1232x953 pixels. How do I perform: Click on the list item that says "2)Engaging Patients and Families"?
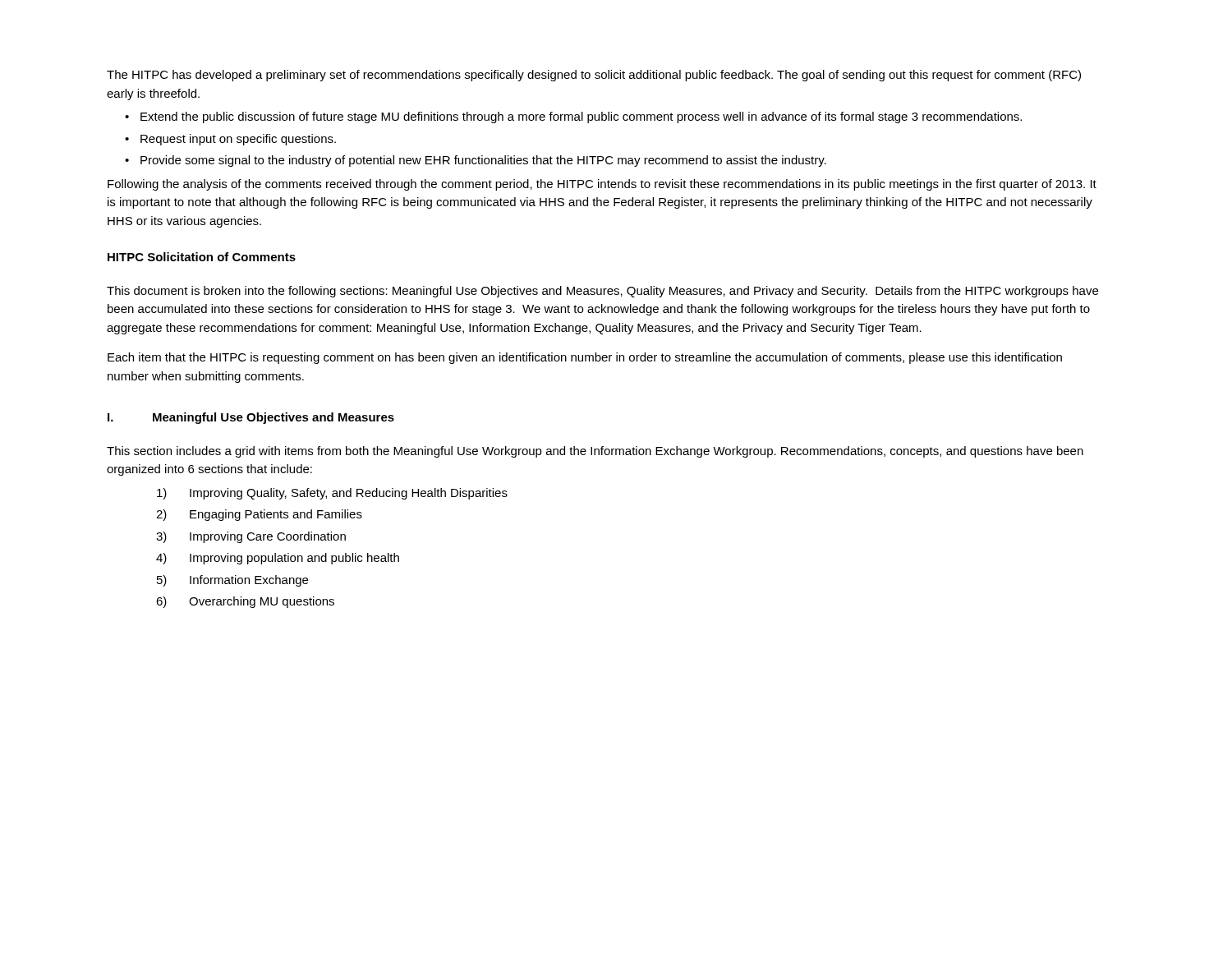tap(259, 515)
